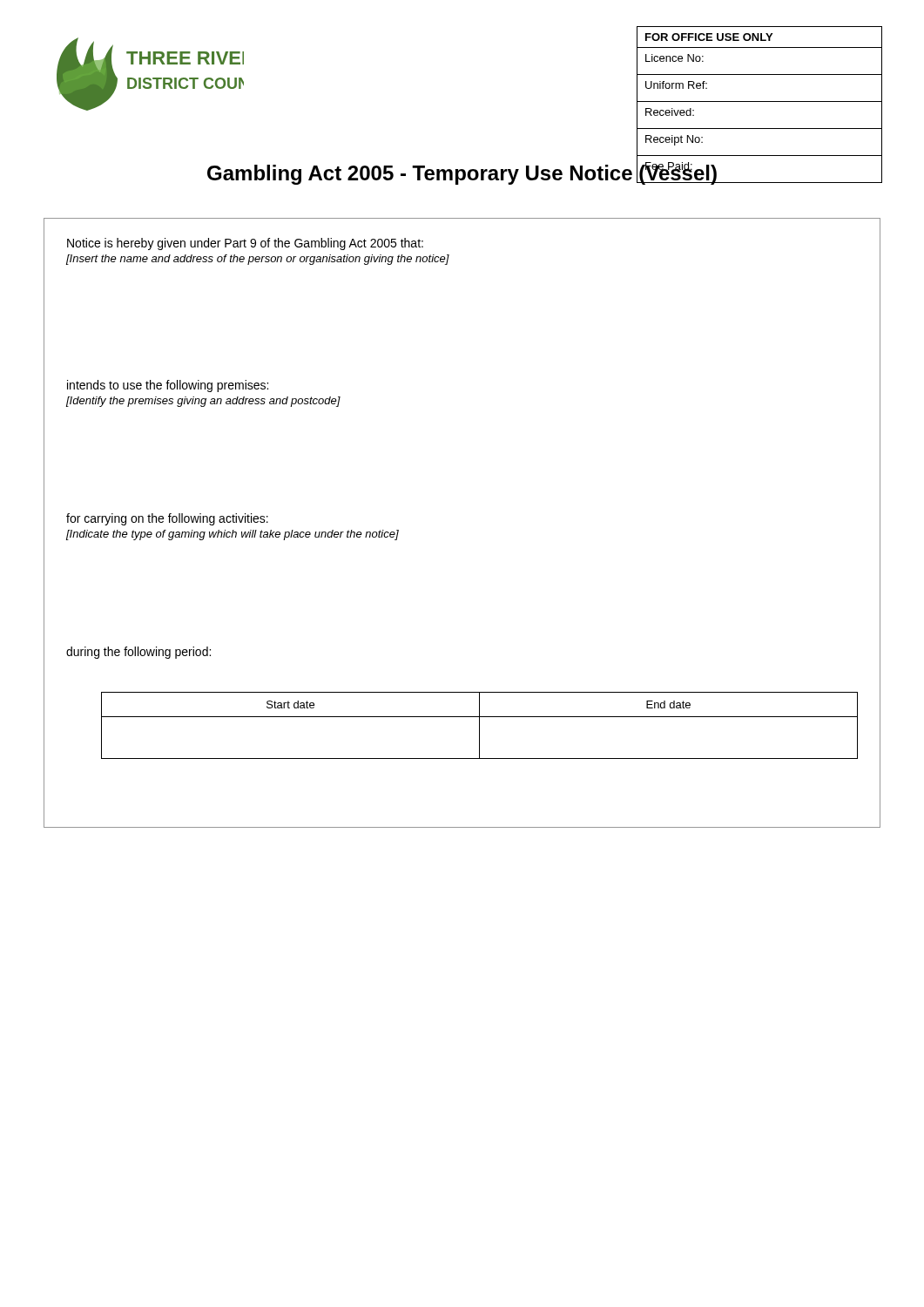Image resolution: width=924 pixels, height=1307 pixels.
Task: Where is the passage that starts "for carrying on"?
Action: [167, 518]
